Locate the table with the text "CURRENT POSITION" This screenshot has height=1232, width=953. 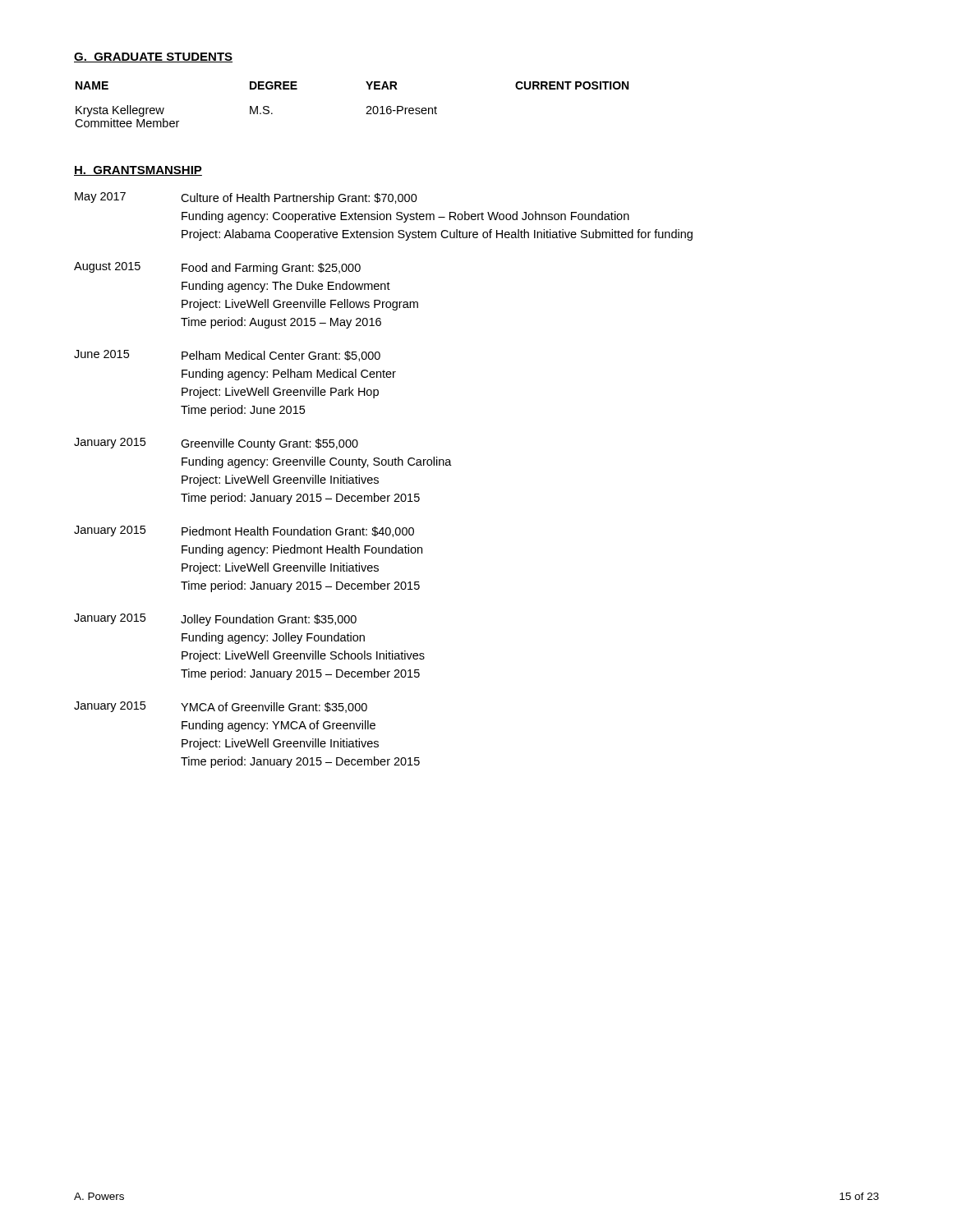476,106
